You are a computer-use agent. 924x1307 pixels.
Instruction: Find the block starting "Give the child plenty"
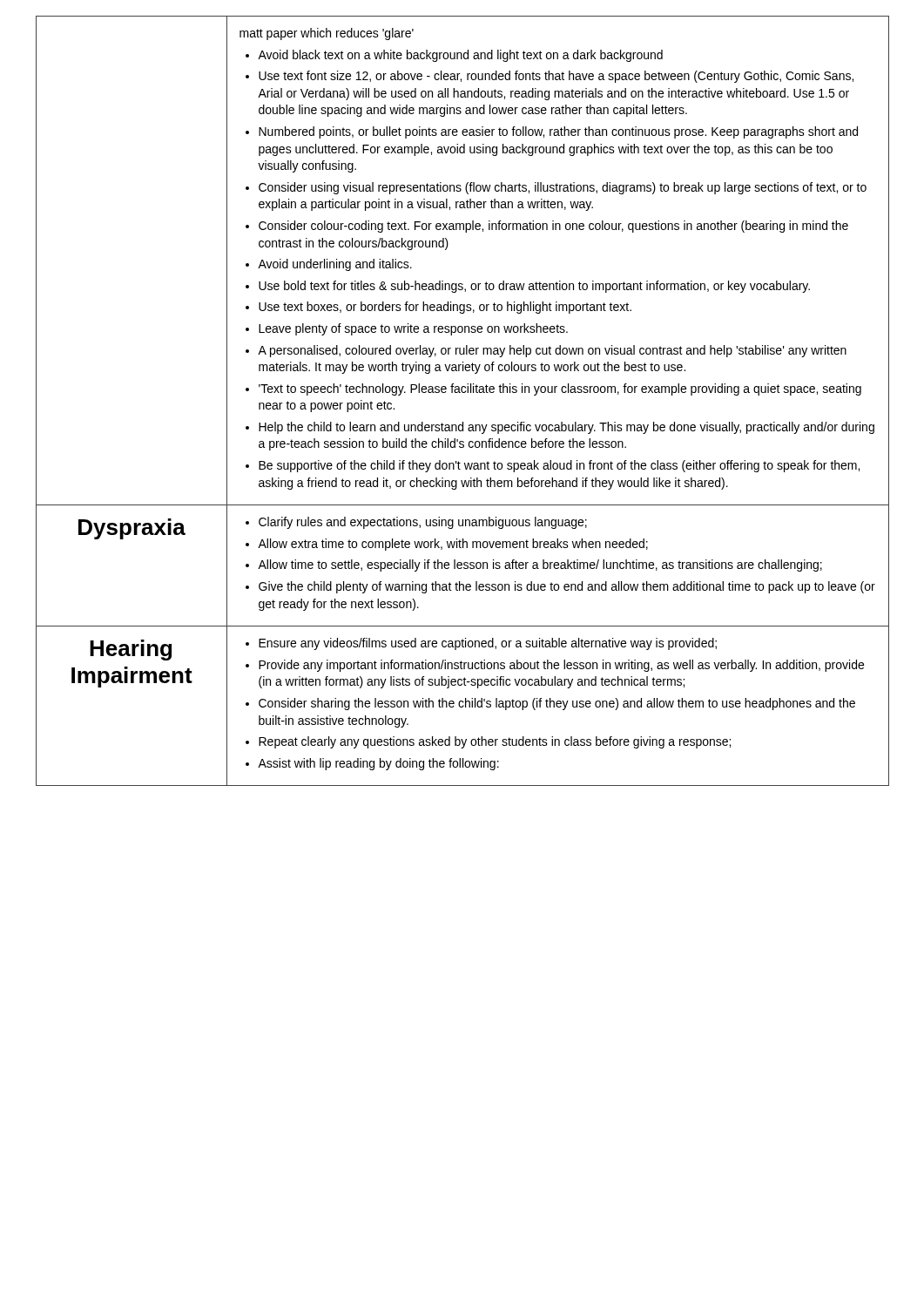(567, 595)
